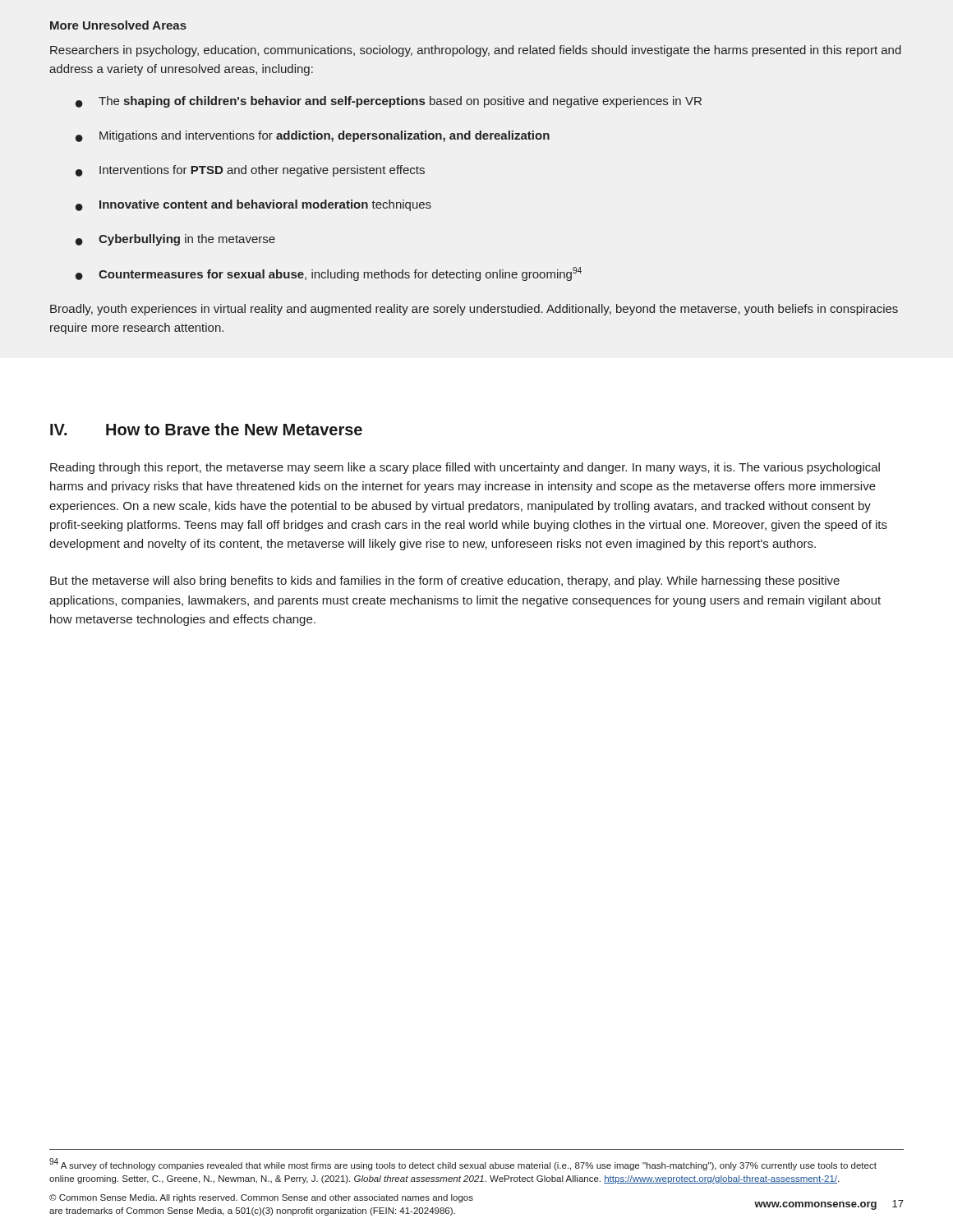The image size is (953, 1232).
Task: Where does it say "● Cyberbullying in the metaverse"?
Action: [175, 240]
